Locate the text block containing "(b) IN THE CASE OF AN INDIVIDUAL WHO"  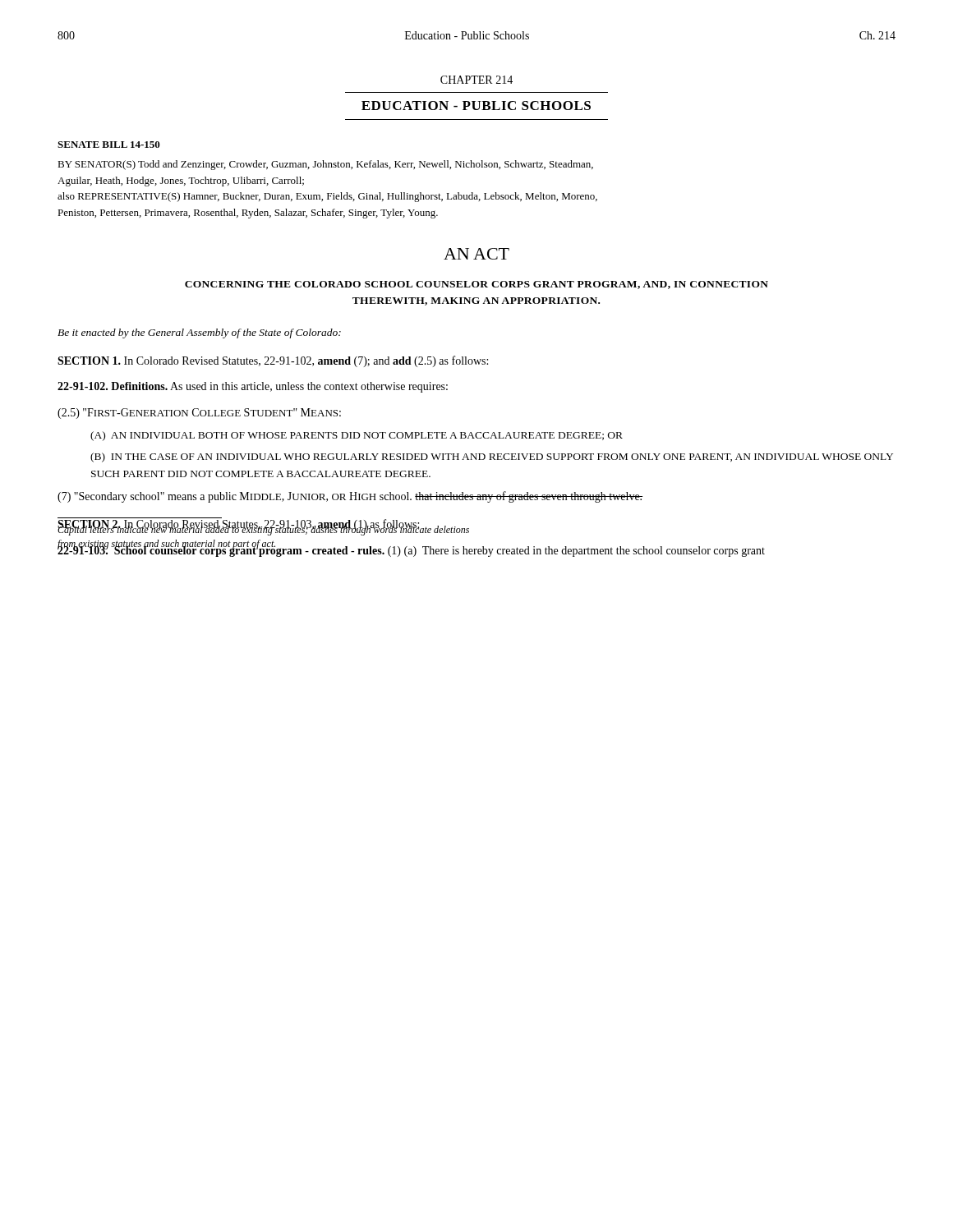pyautogui.click(x=492, y=465)
